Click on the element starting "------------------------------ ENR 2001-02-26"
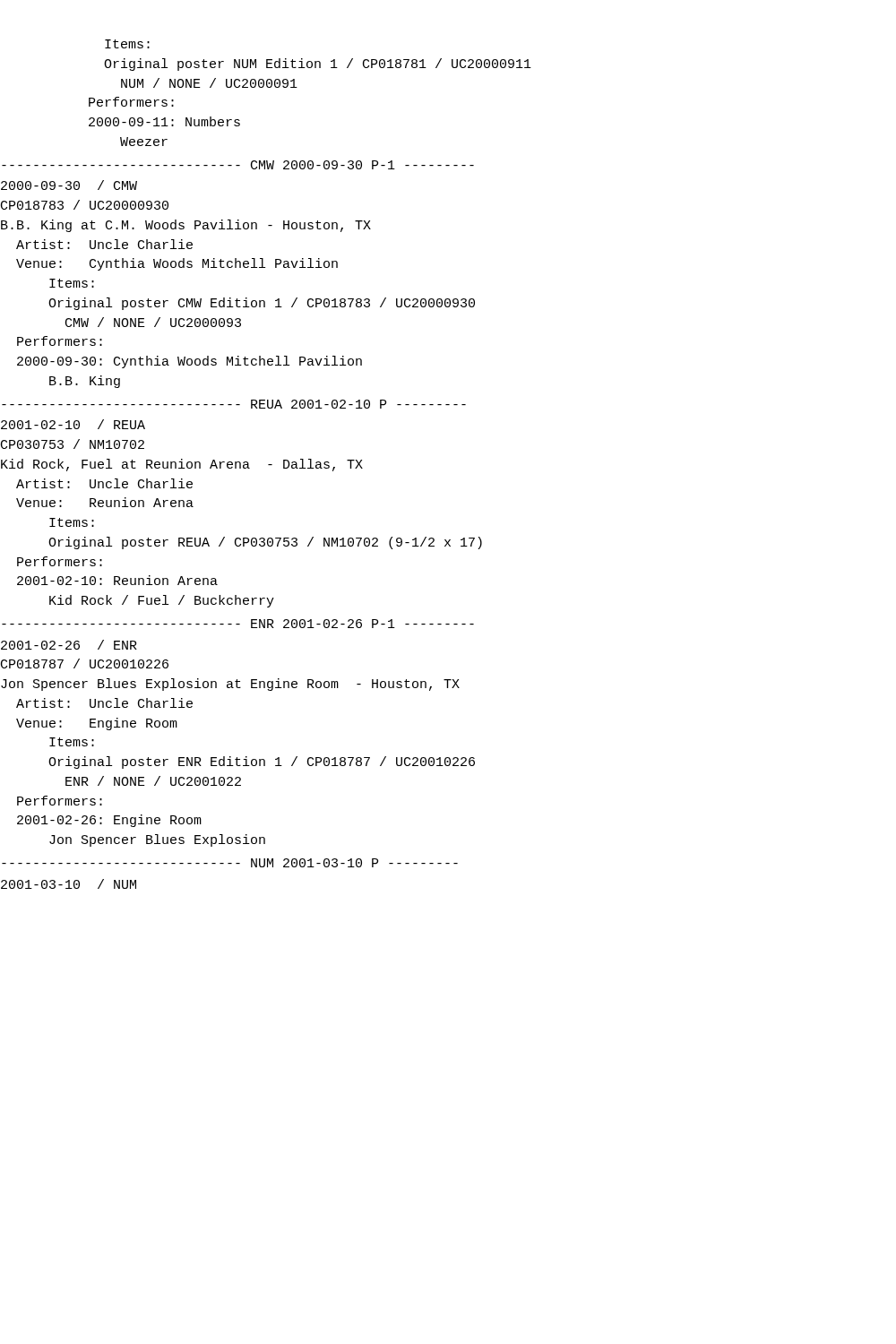896x1344 pixels. (x=448, y=625)
